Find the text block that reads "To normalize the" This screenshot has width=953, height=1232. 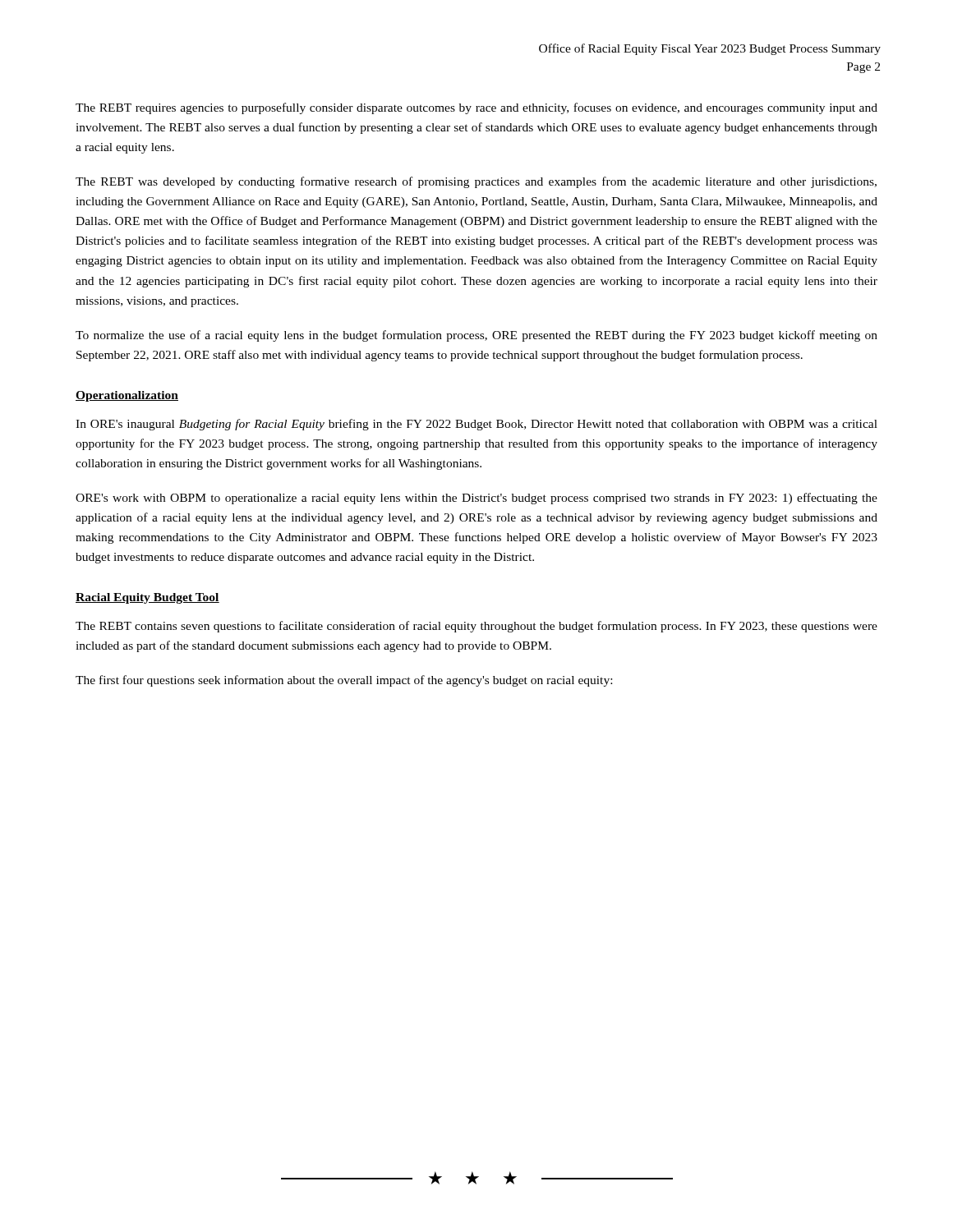476,345
